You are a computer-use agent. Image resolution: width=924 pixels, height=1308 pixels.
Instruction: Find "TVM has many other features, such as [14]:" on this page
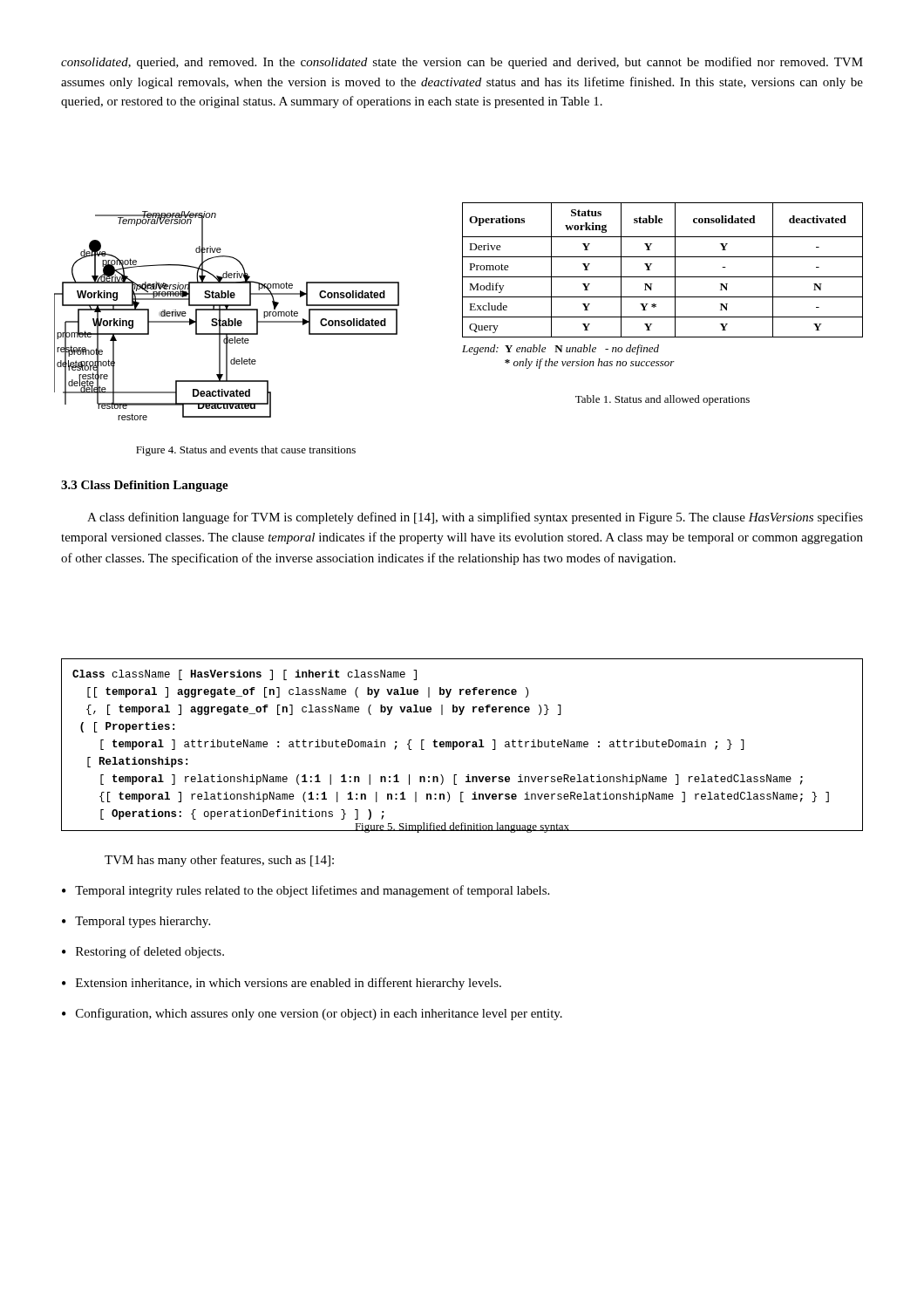tap(220, 860)
